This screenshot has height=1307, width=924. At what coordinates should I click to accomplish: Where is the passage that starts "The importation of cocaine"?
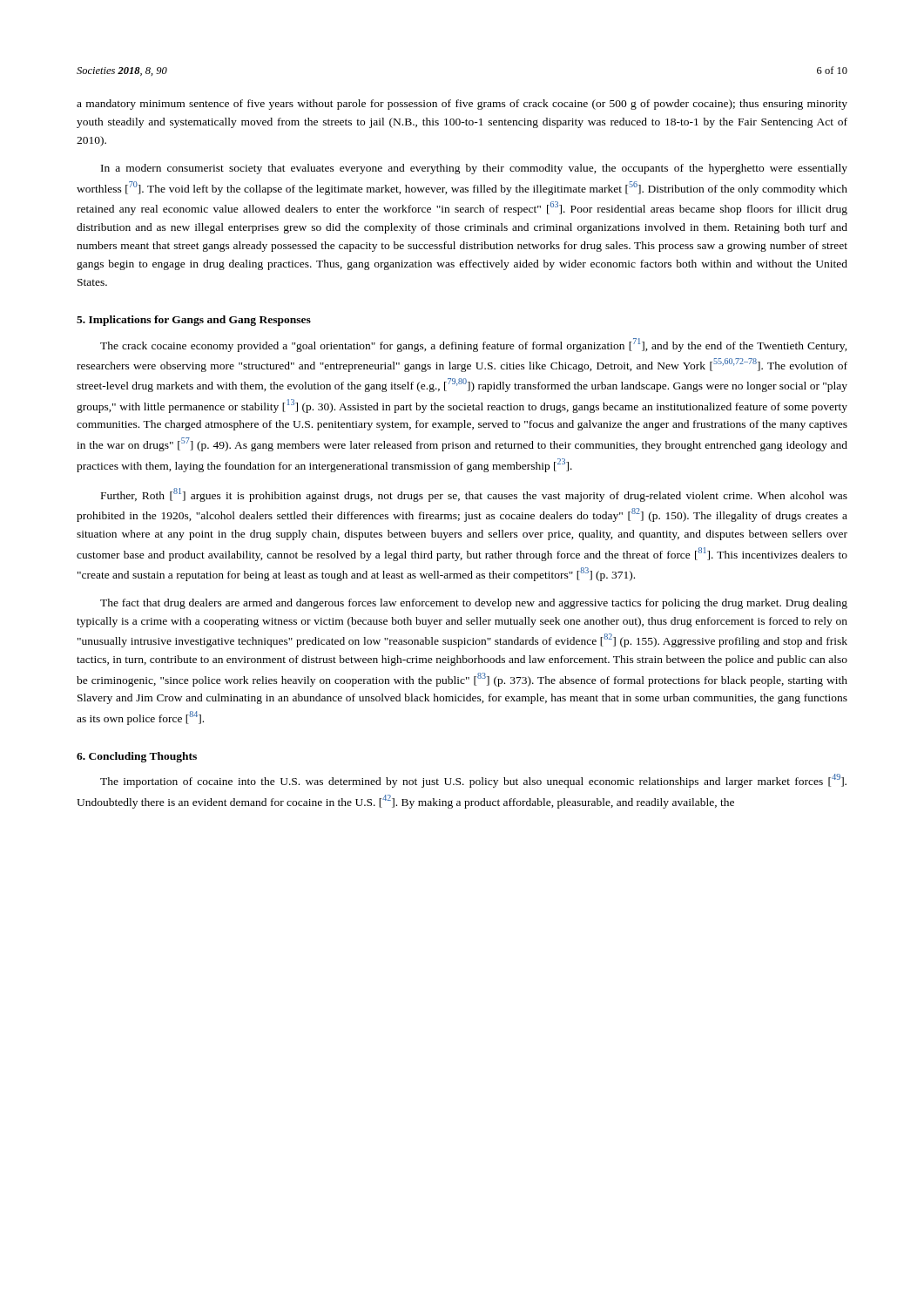click(462, 791)
